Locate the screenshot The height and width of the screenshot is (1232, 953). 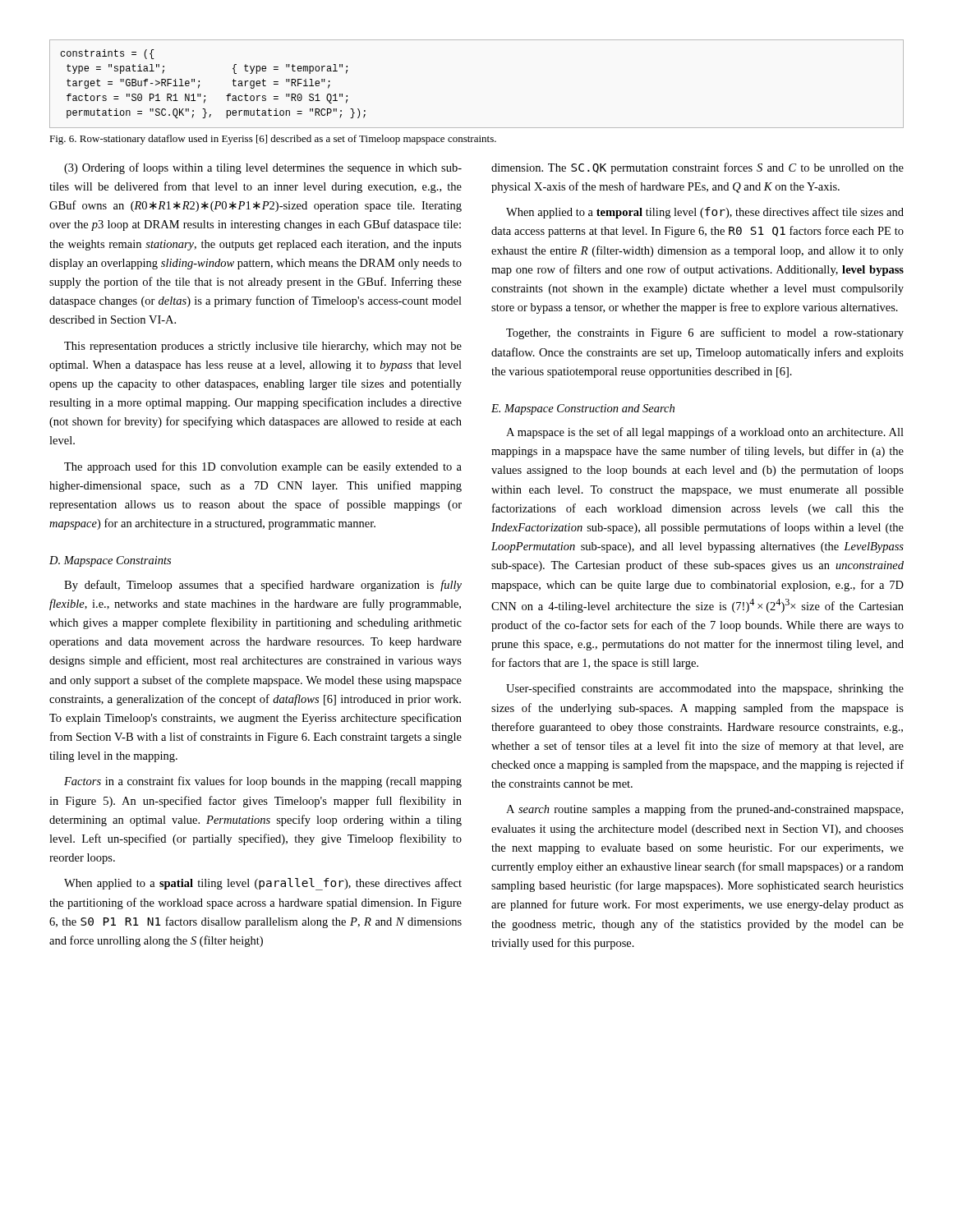(x=476, y=84)
